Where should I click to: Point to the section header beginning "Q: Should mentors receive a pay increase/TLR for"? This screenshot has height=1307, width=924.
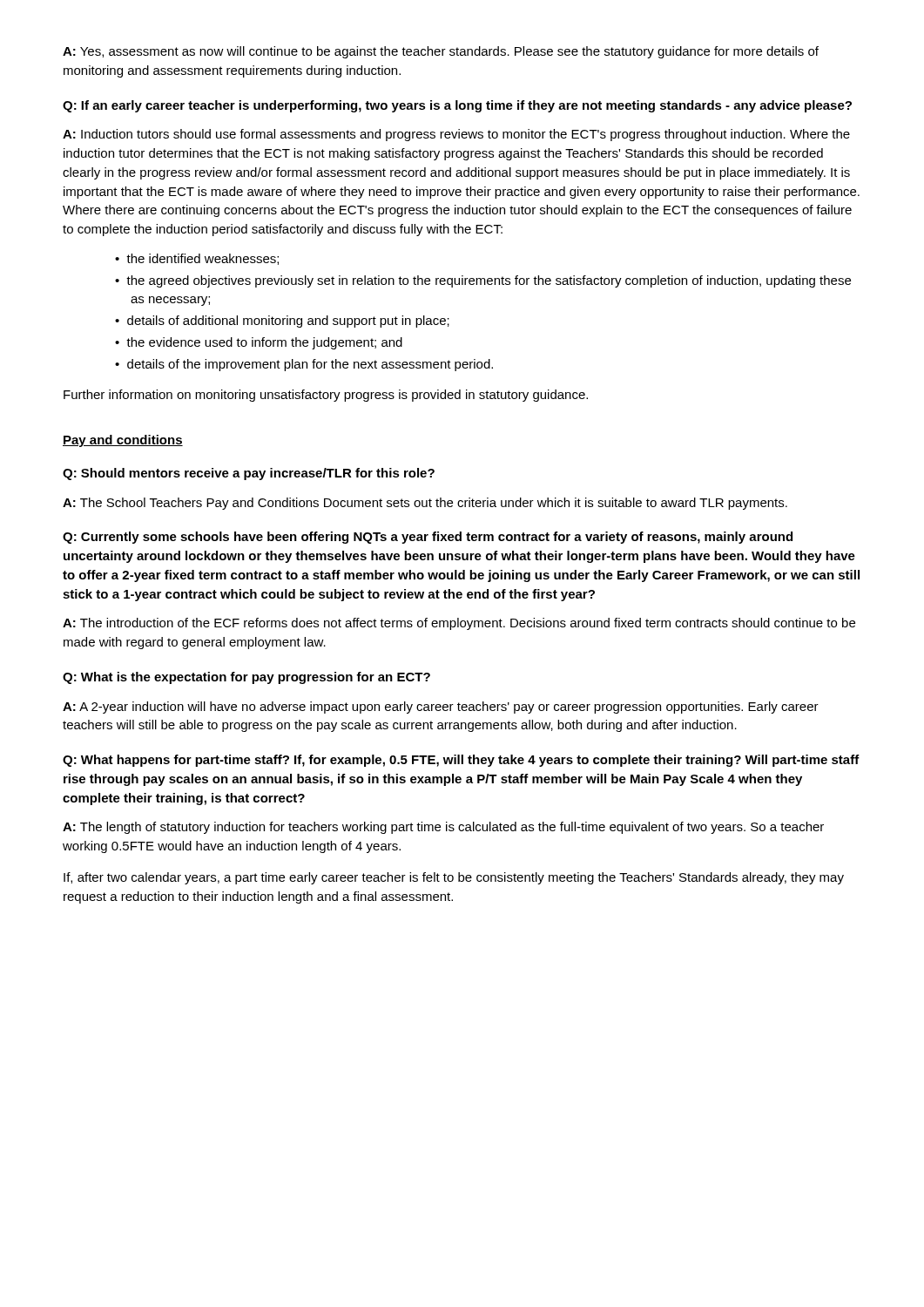tap(249, 472)
